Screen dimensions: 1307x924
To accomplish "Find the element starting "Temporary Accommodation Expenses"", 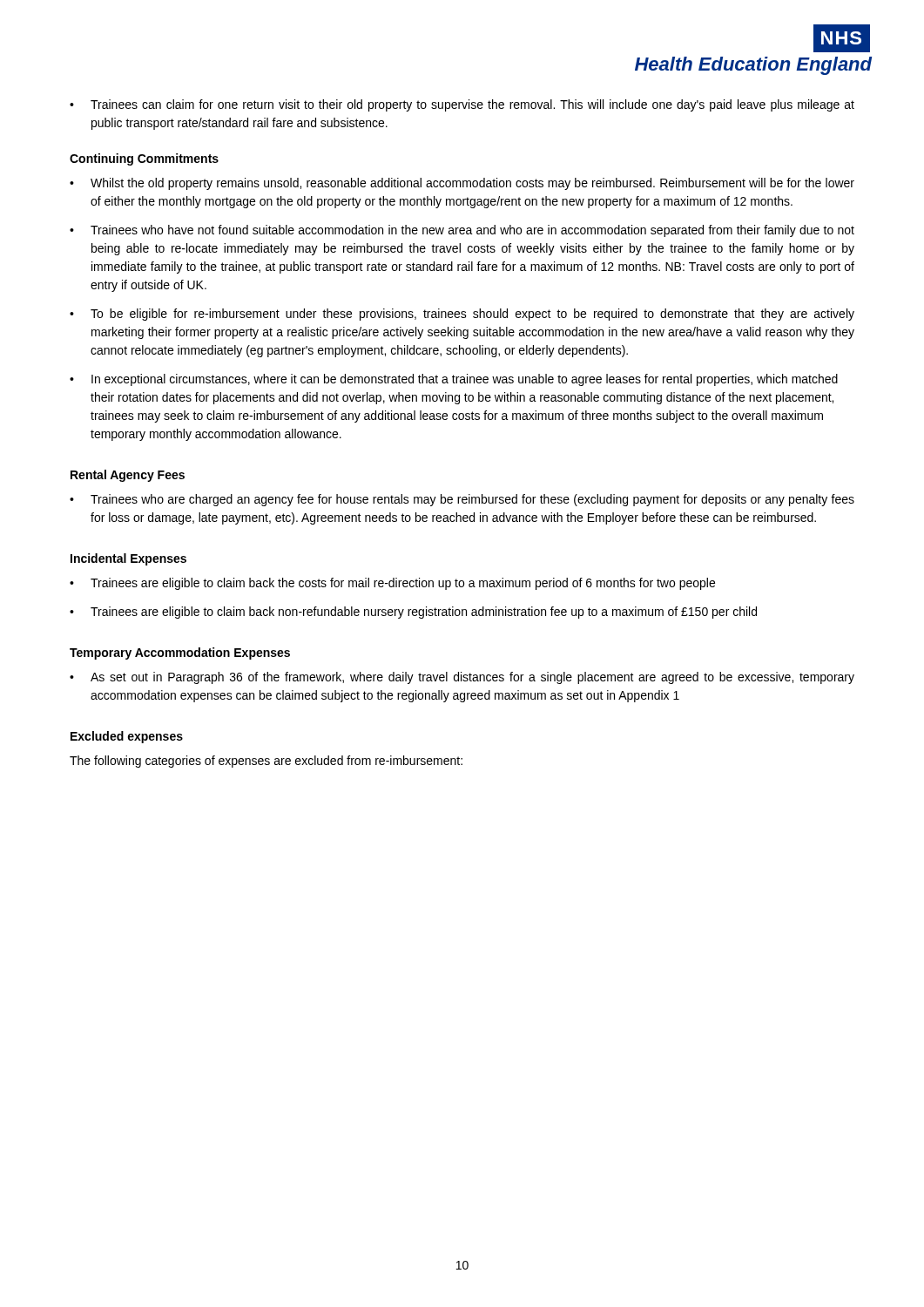I will click(x=180, y=653).
